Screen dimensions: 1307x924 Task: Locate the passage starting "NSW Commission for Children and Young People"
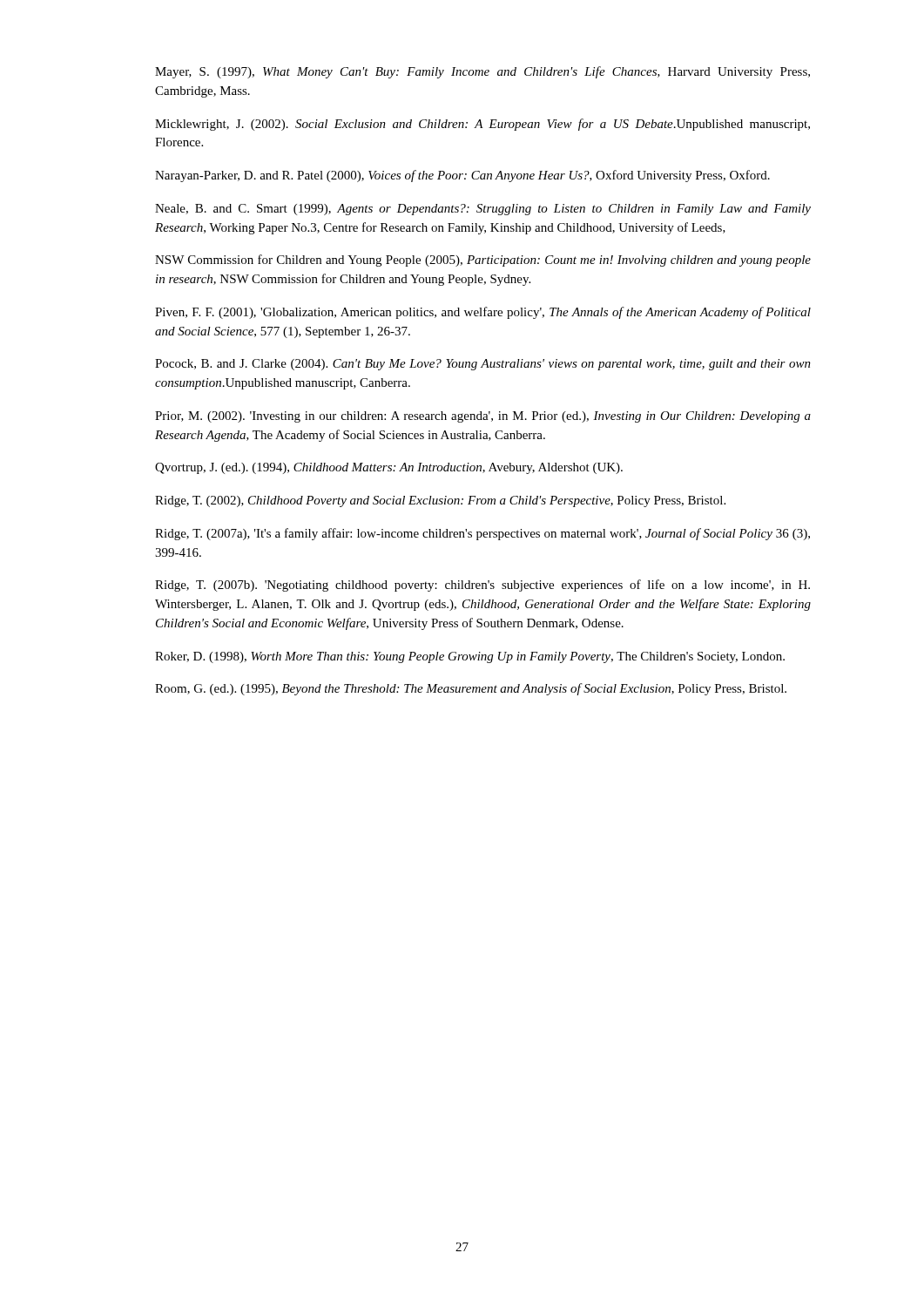[462, 270]
